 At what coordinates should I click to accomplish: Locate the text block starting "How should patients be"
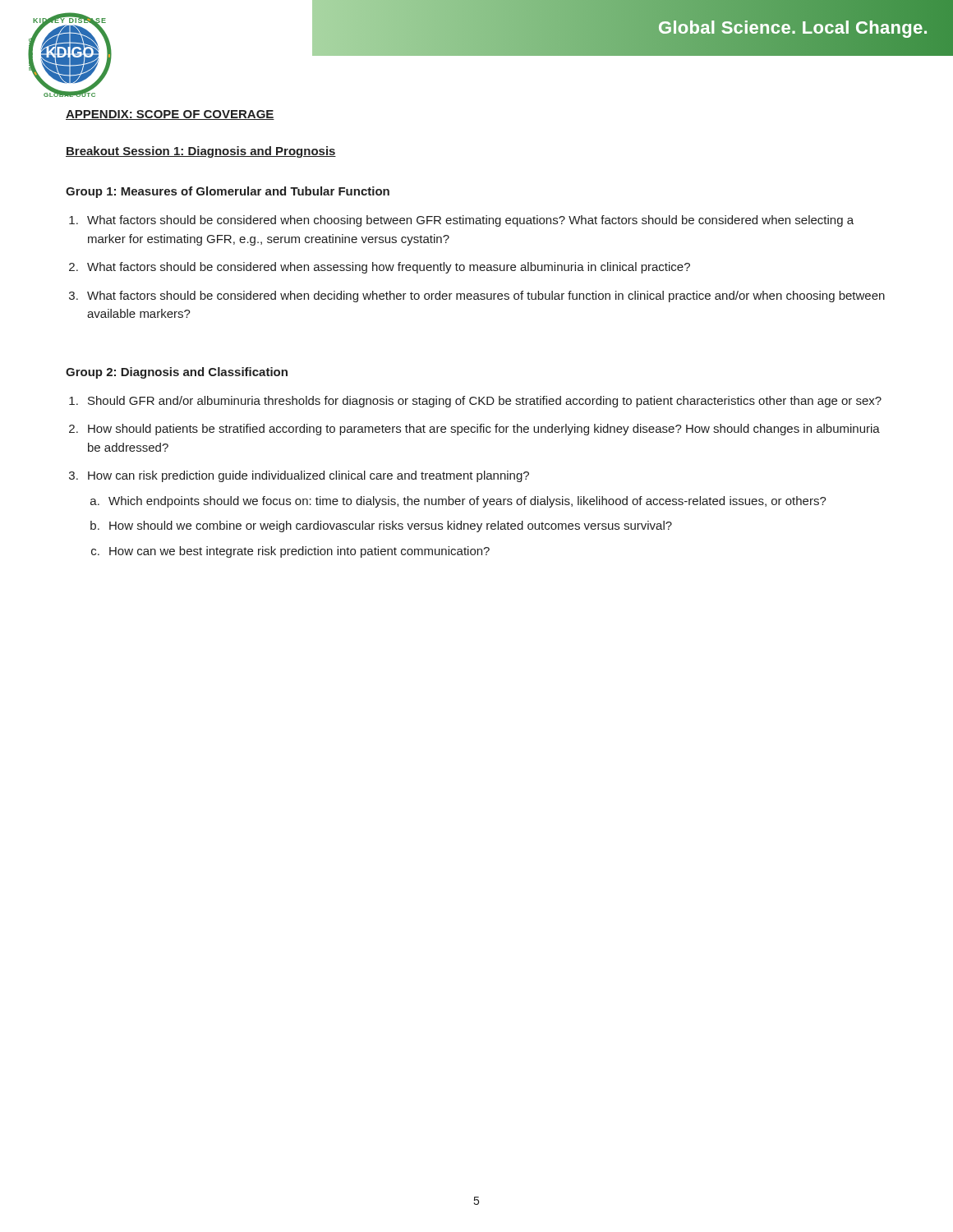(x=483, y=438)
